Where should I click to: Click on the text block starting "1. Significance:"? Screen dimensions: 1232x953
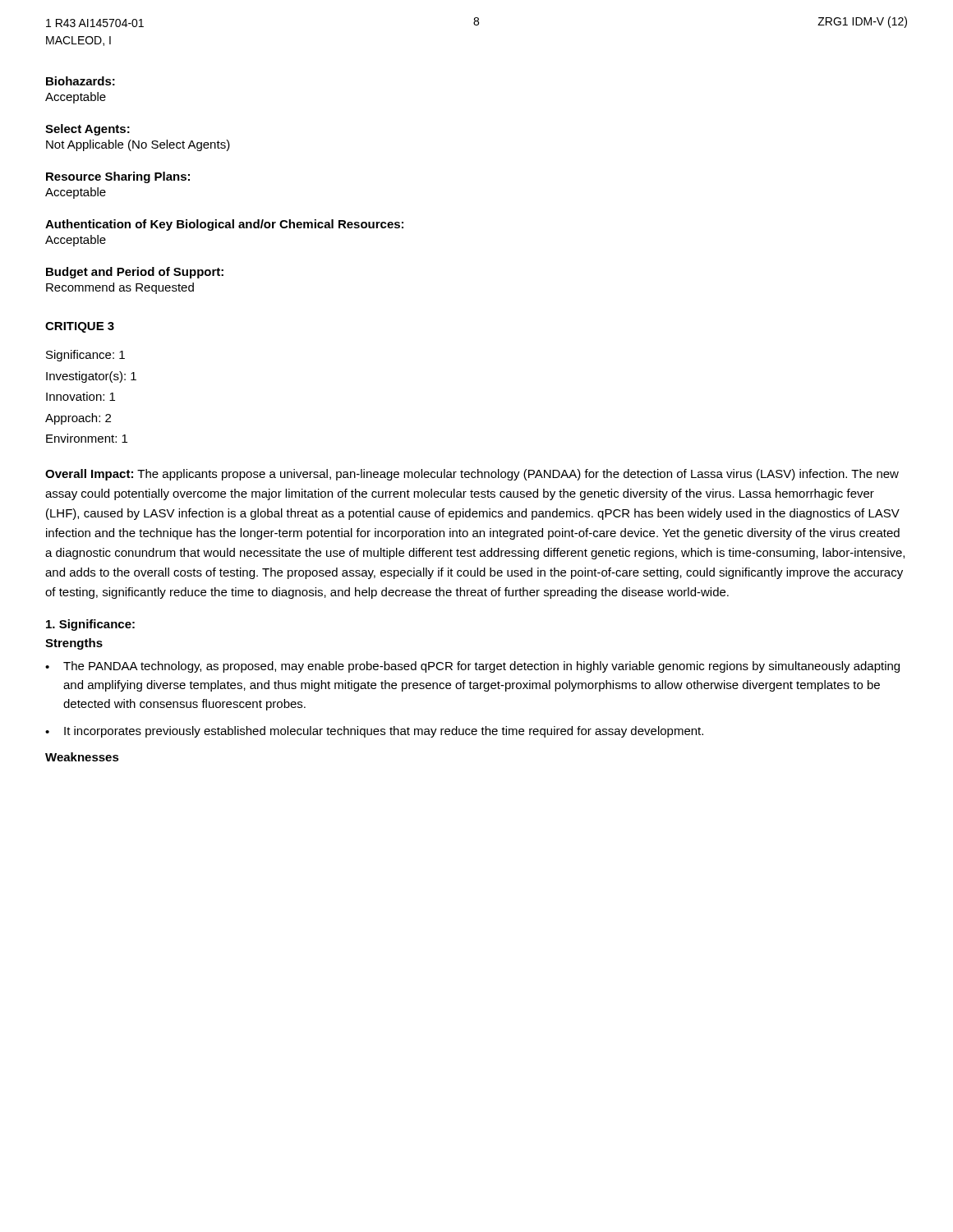(x=90, y=623)
